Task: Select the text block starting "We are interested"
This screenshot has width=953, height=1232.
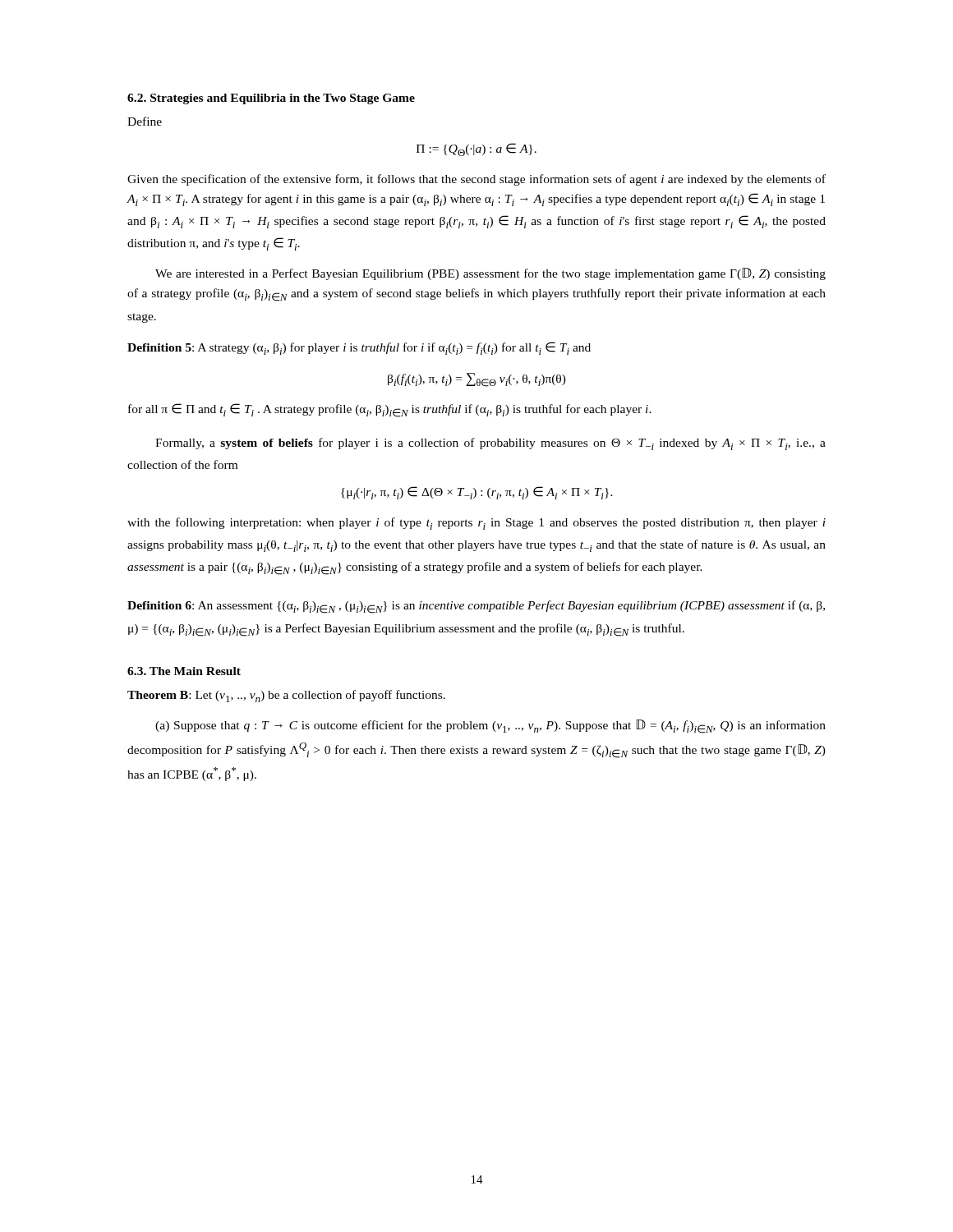Action: coord(476,294)
